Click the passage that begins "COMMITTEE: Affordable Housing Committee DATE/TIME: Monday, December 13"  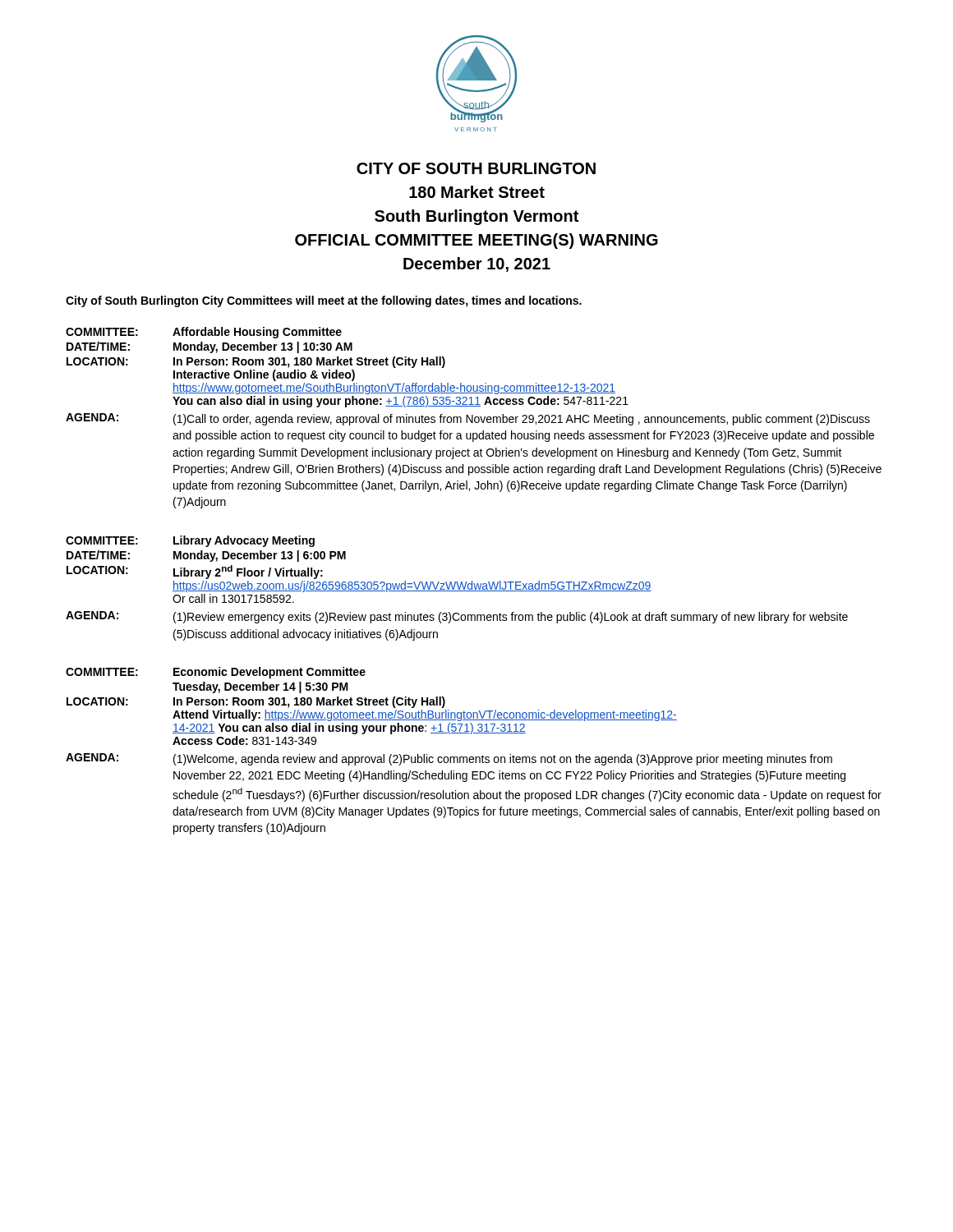pyautogui.click(x=204, y=333)
